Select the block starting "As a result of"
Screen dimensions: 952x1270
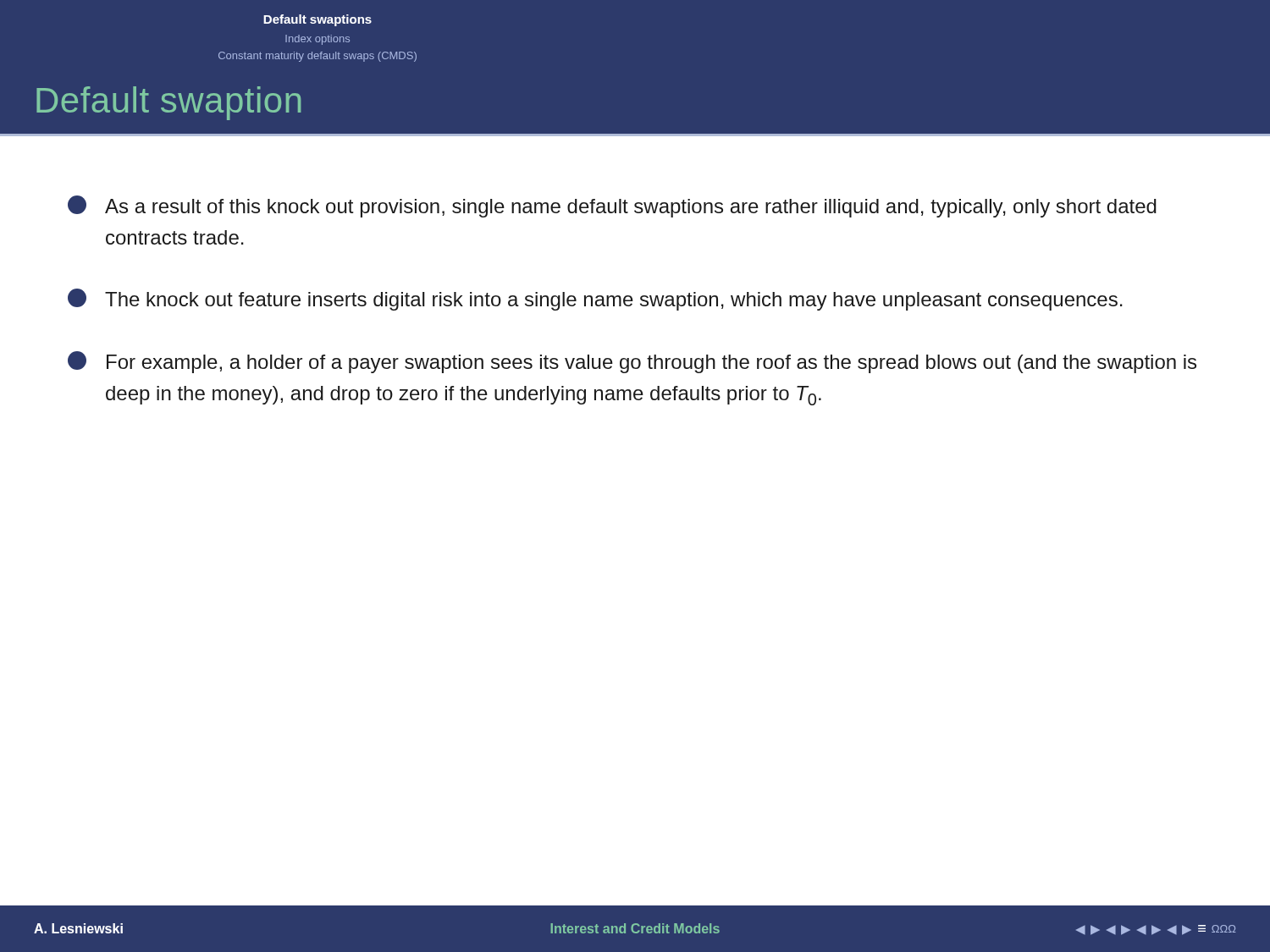[635, 222]
